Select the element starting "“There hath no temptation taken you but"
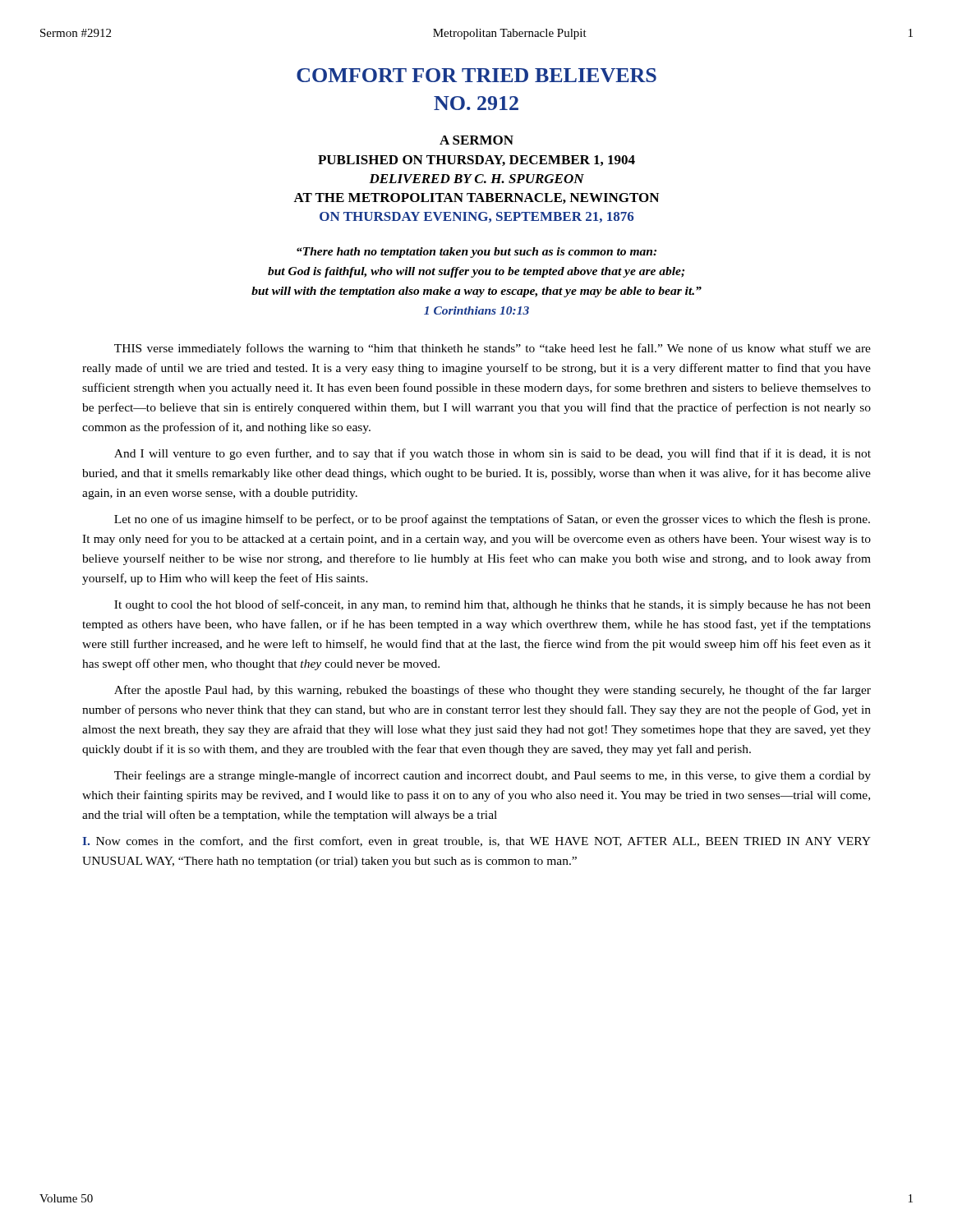The height and width of the screenshot is (1232, 953). click(476, 280)
